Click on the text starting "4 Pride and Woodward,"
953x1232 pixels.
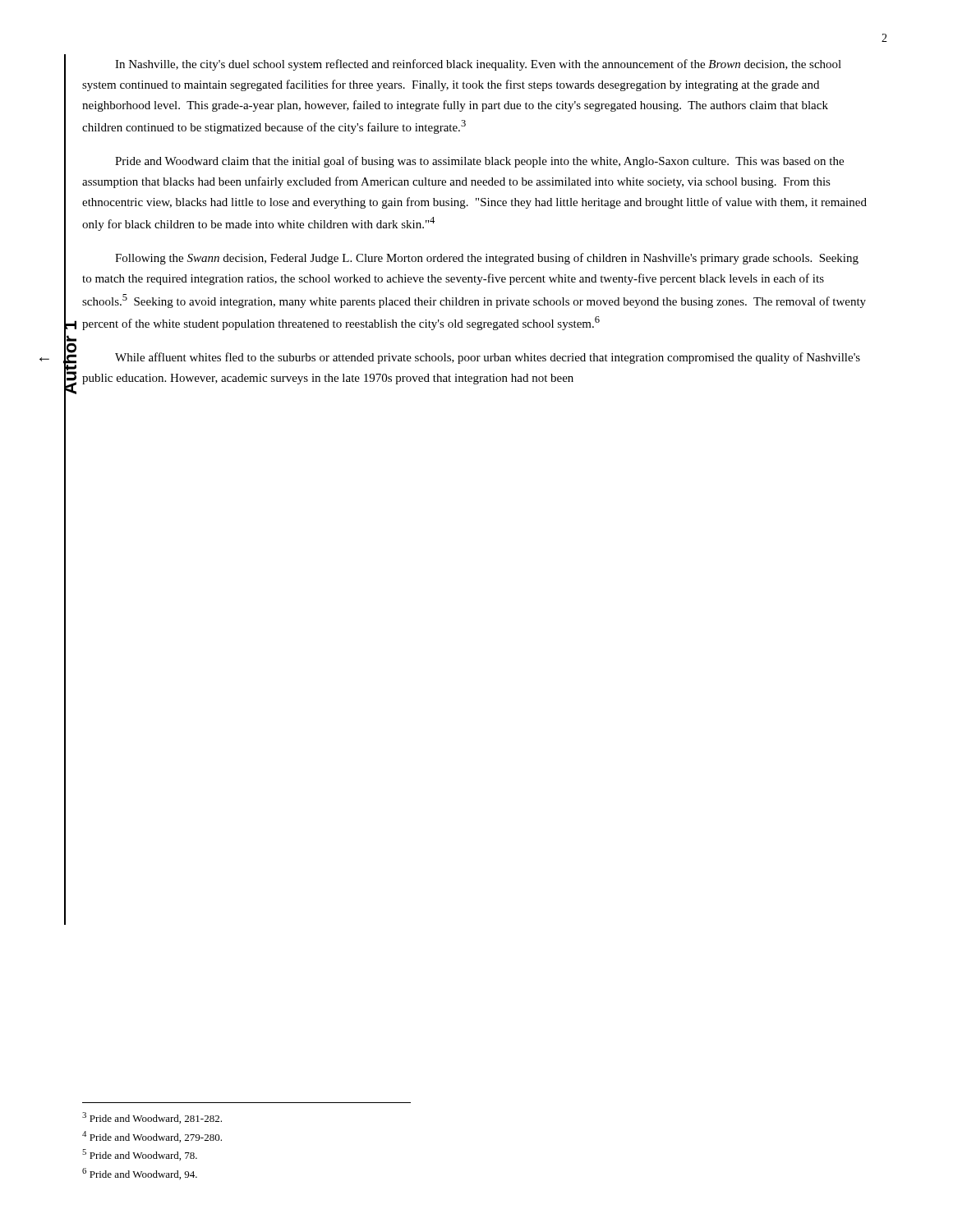[x=152, y=1136]
